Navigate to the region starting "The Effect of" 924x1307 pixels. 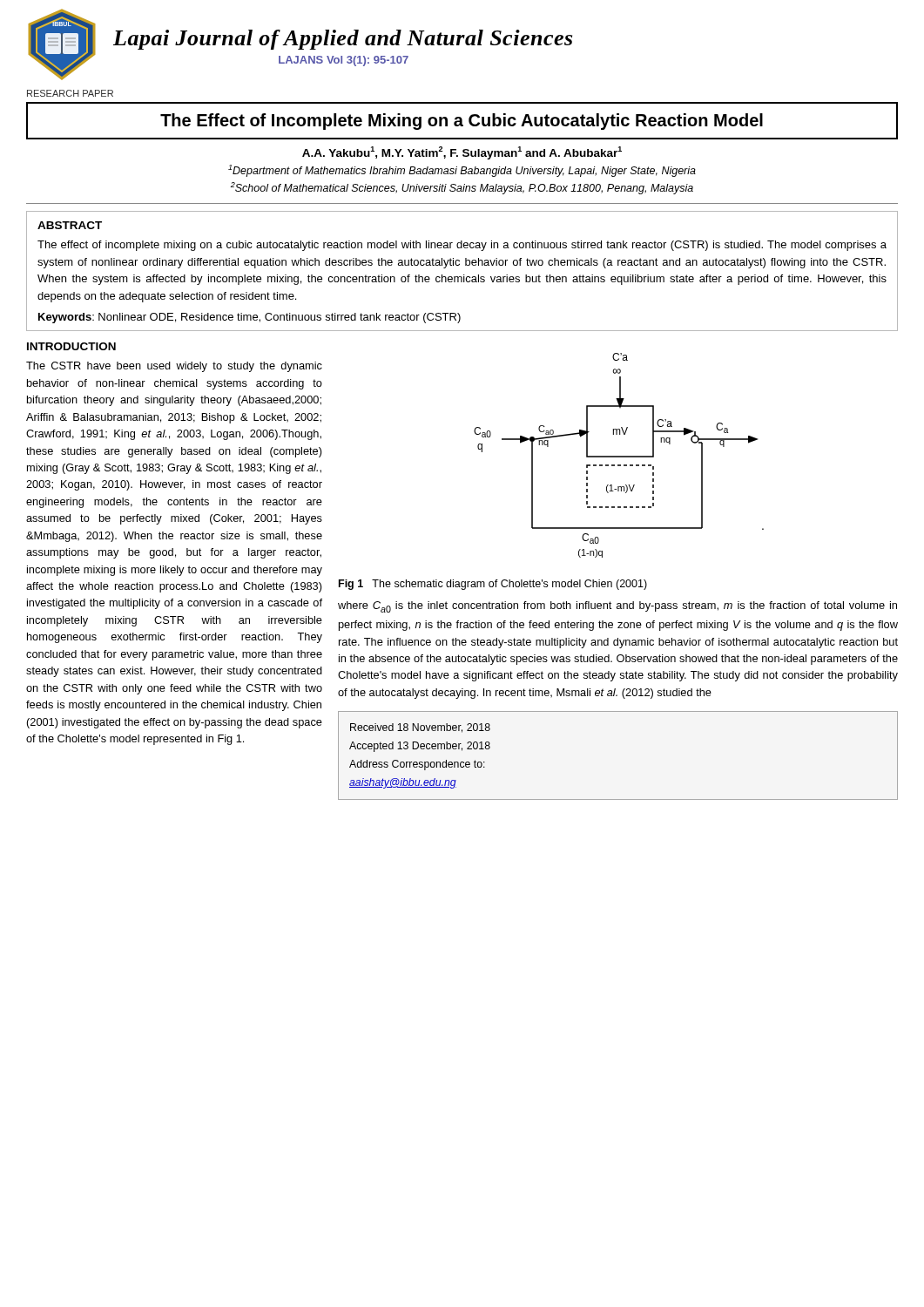pyautogui.click(x=462, y=121)
